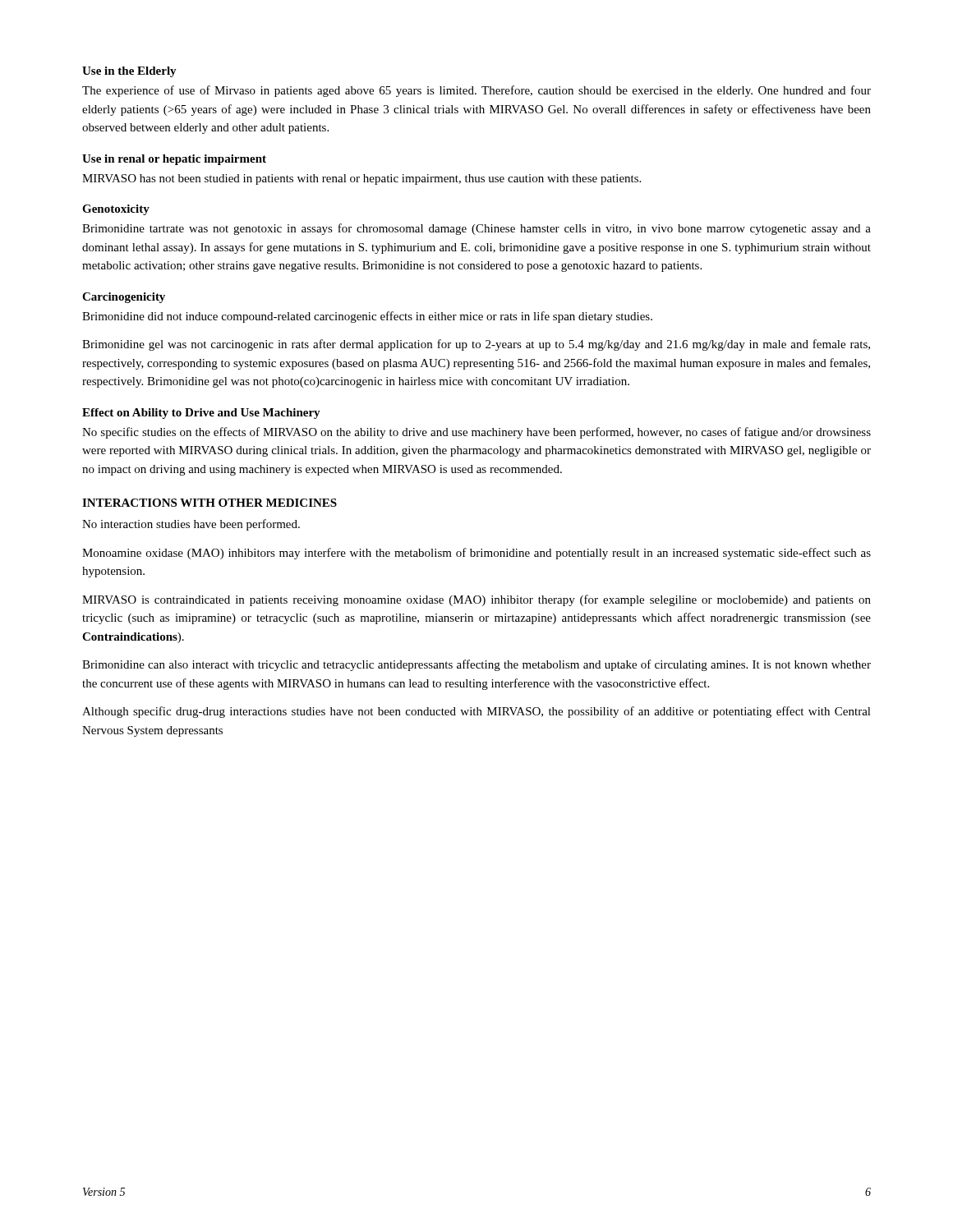This screenshot has width=953, height=1232.
Task: Find the passage starting "Monoamine oxidase (MAO) inhibitors"
Action: point(476,562)
